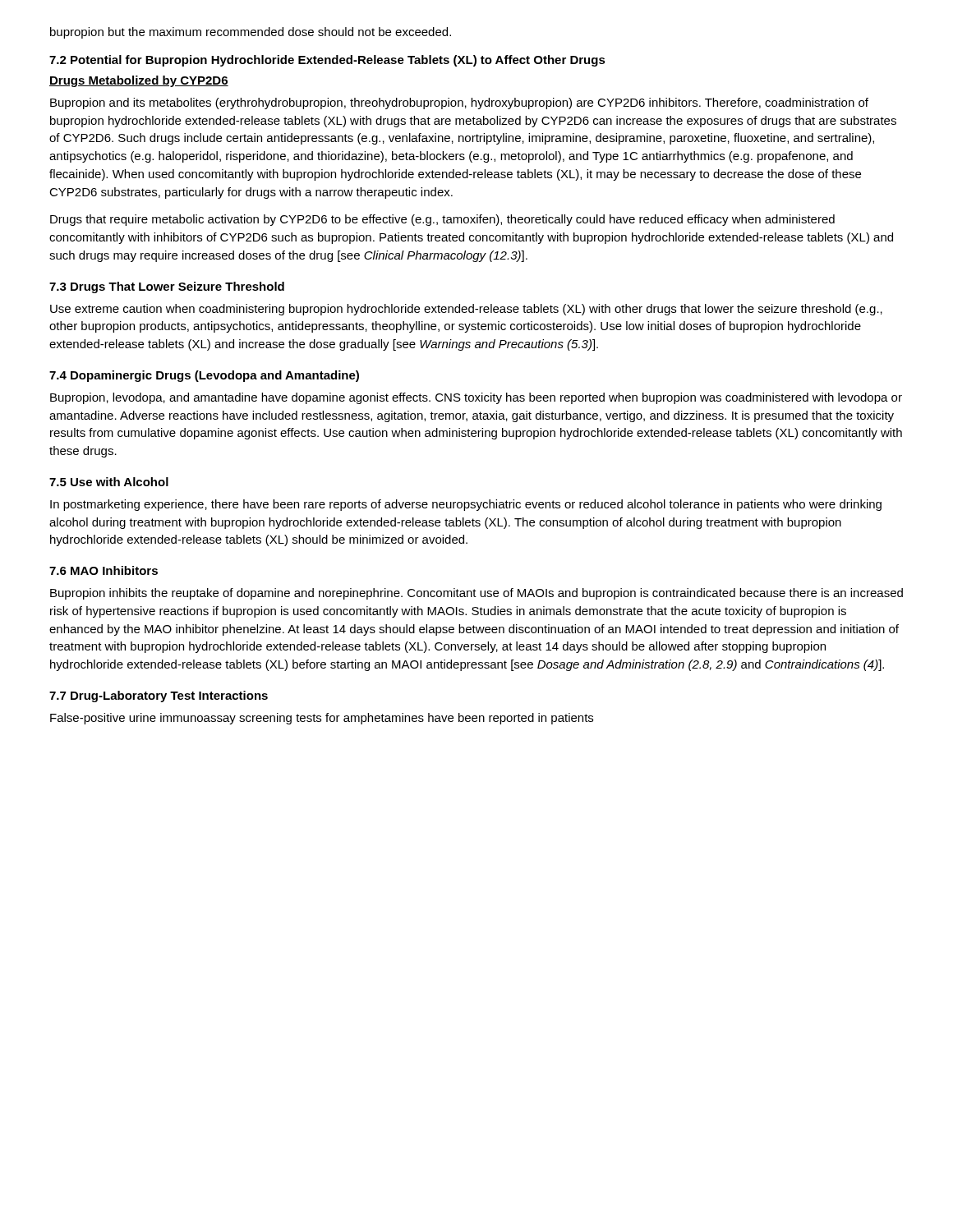Viewport: 953px width, 1232px height.
Task: Click the section header that begins "7.3 Drugs That Lower Seizure"
Action: point(167,286)
